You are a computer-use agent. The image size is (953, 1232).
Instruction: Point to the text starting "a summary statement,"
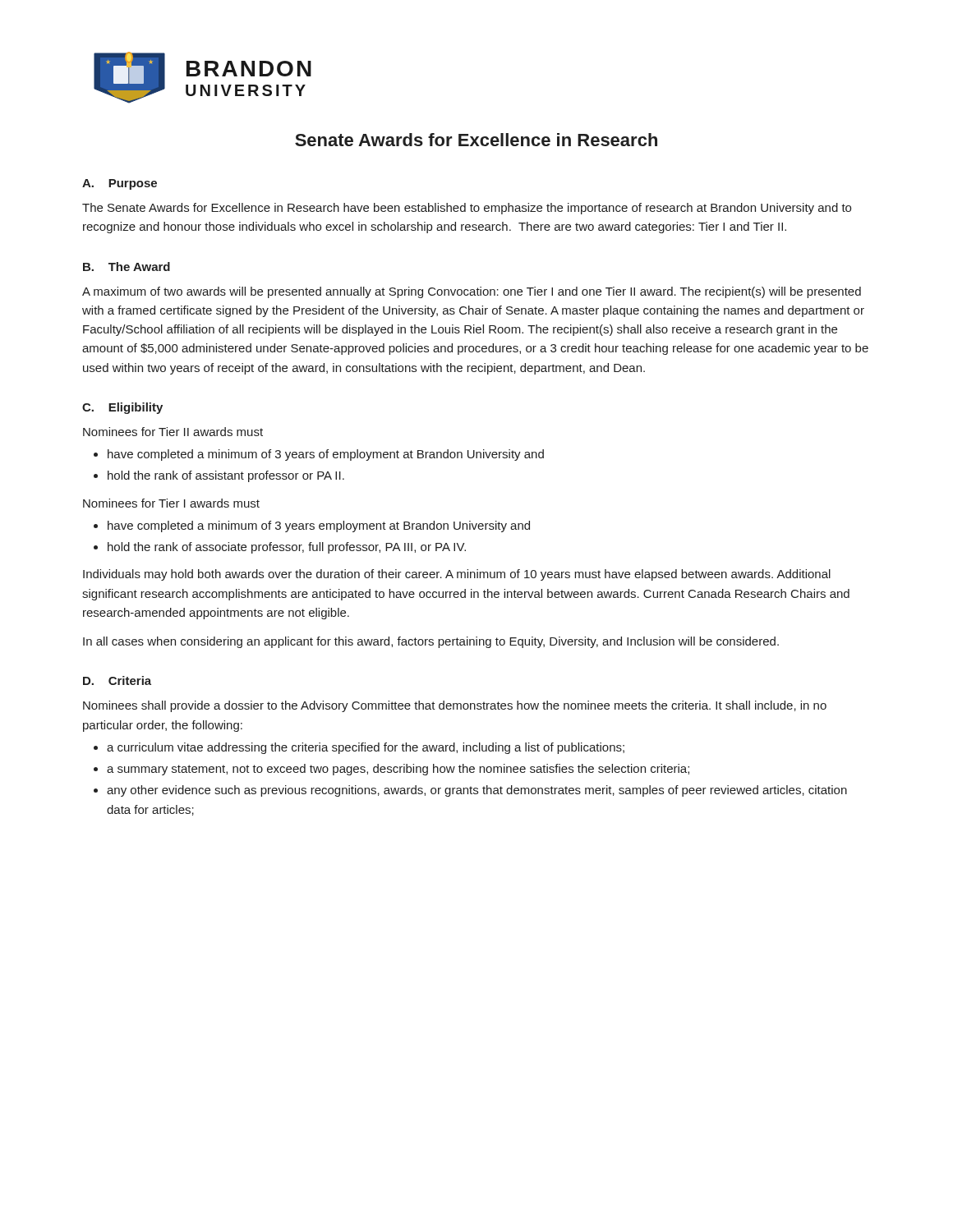tap(399, 768)
